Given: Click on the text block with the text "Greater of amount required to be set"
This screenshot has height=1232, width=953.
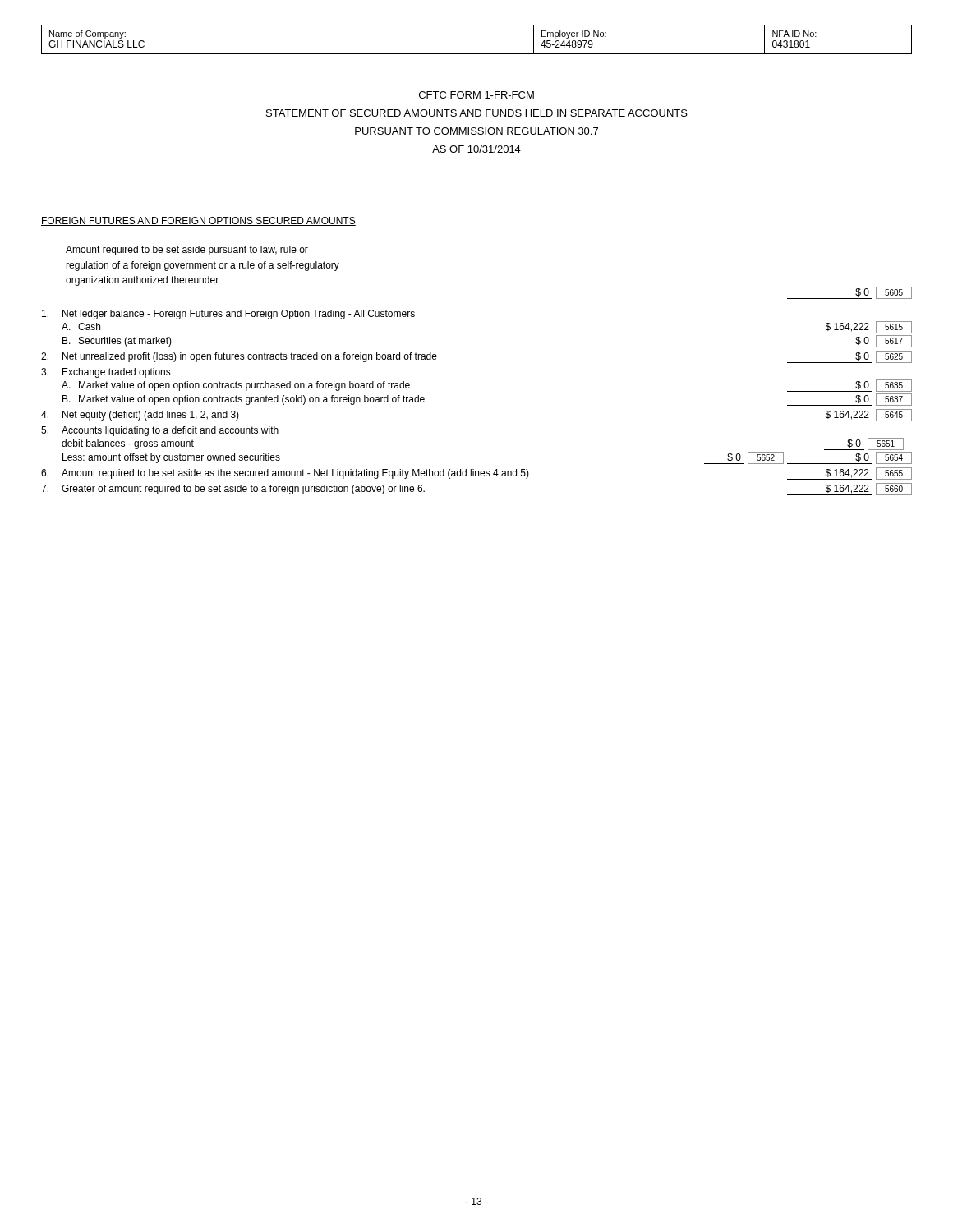Looking at the screenshot, I should [244, 489].
